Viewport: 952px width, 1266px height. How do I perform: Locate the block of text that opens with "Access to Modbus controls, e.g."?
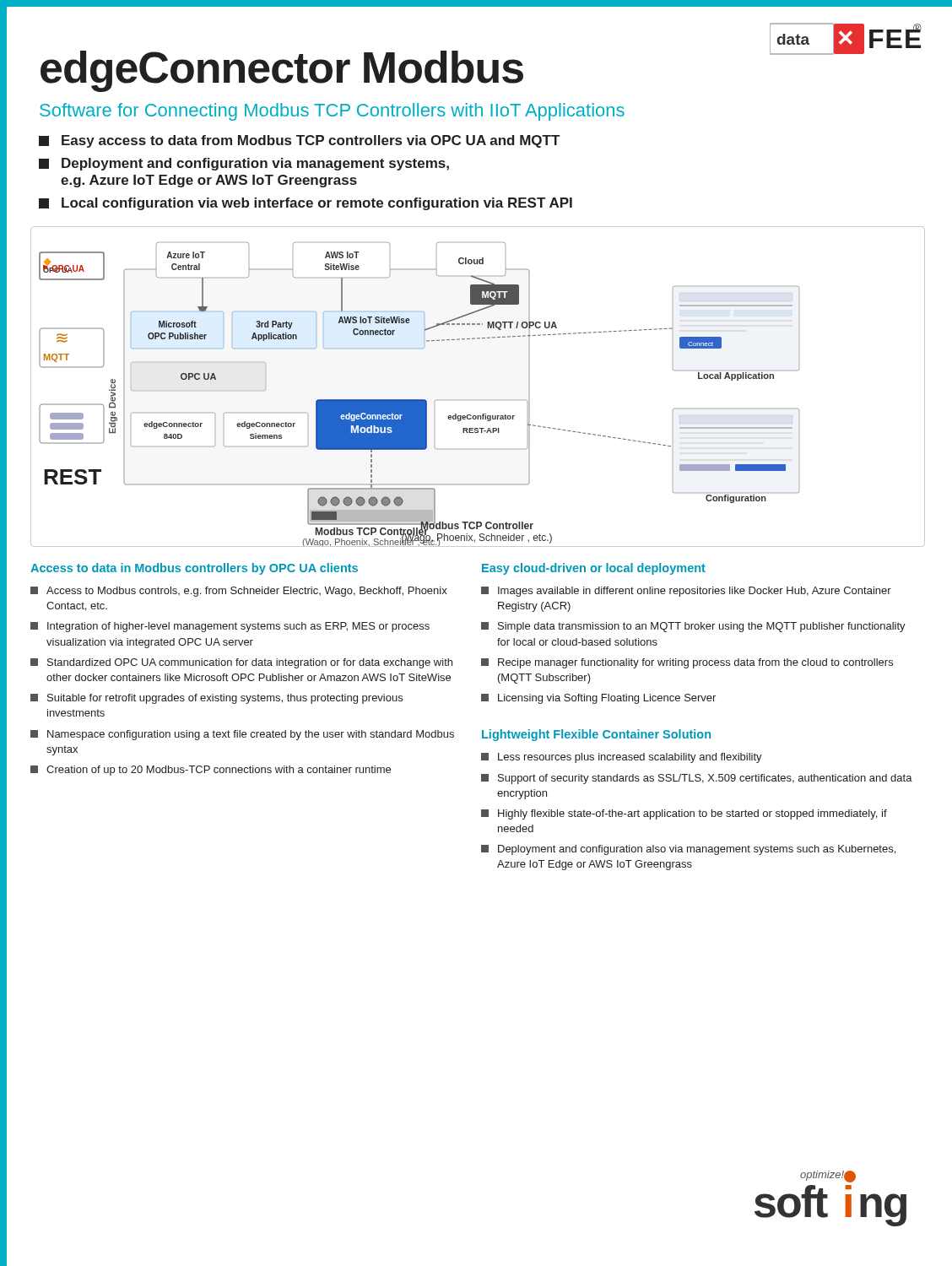246,599
